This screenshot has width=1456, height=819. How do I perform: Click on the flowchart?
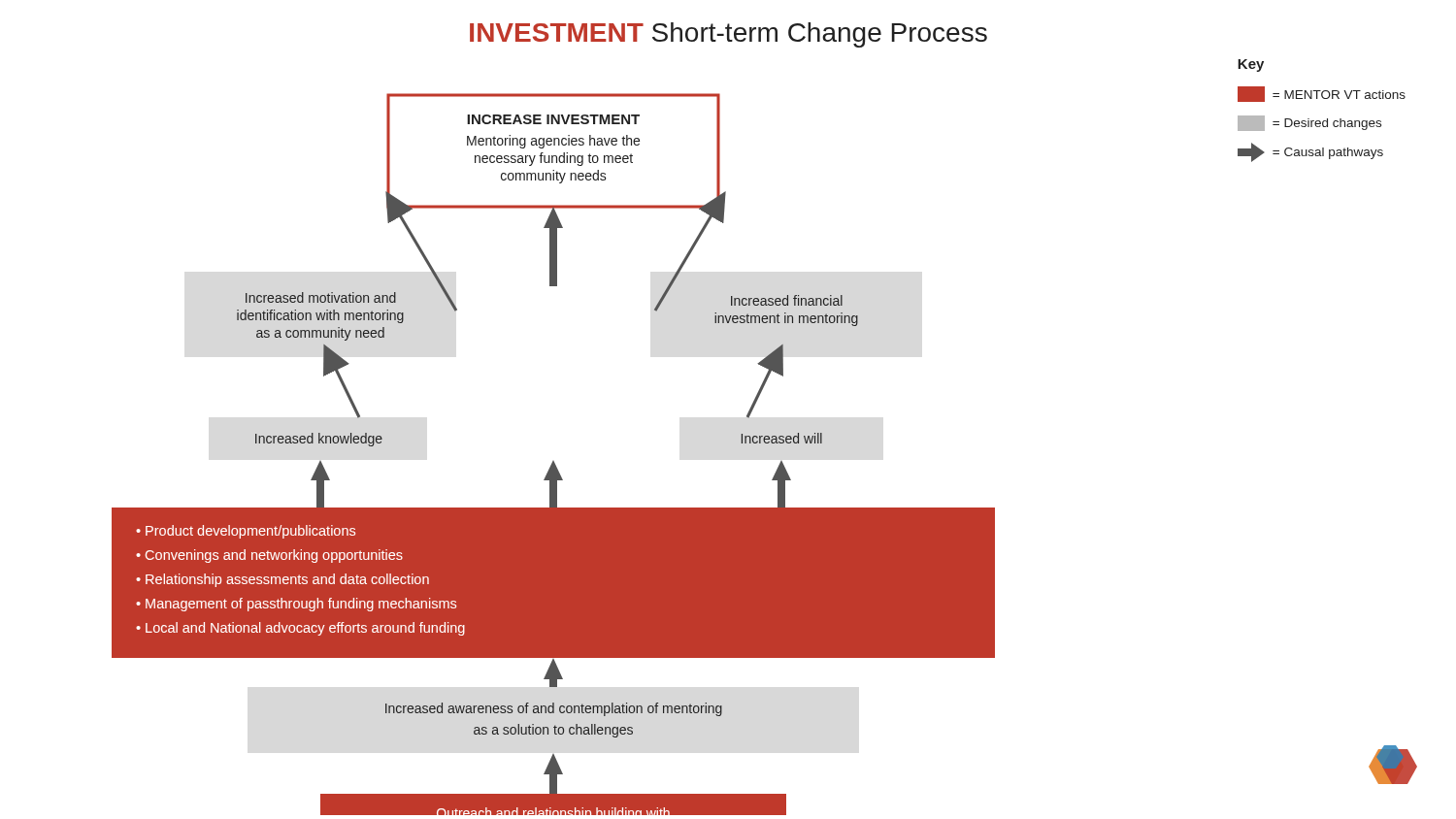[x=641, y=427]
